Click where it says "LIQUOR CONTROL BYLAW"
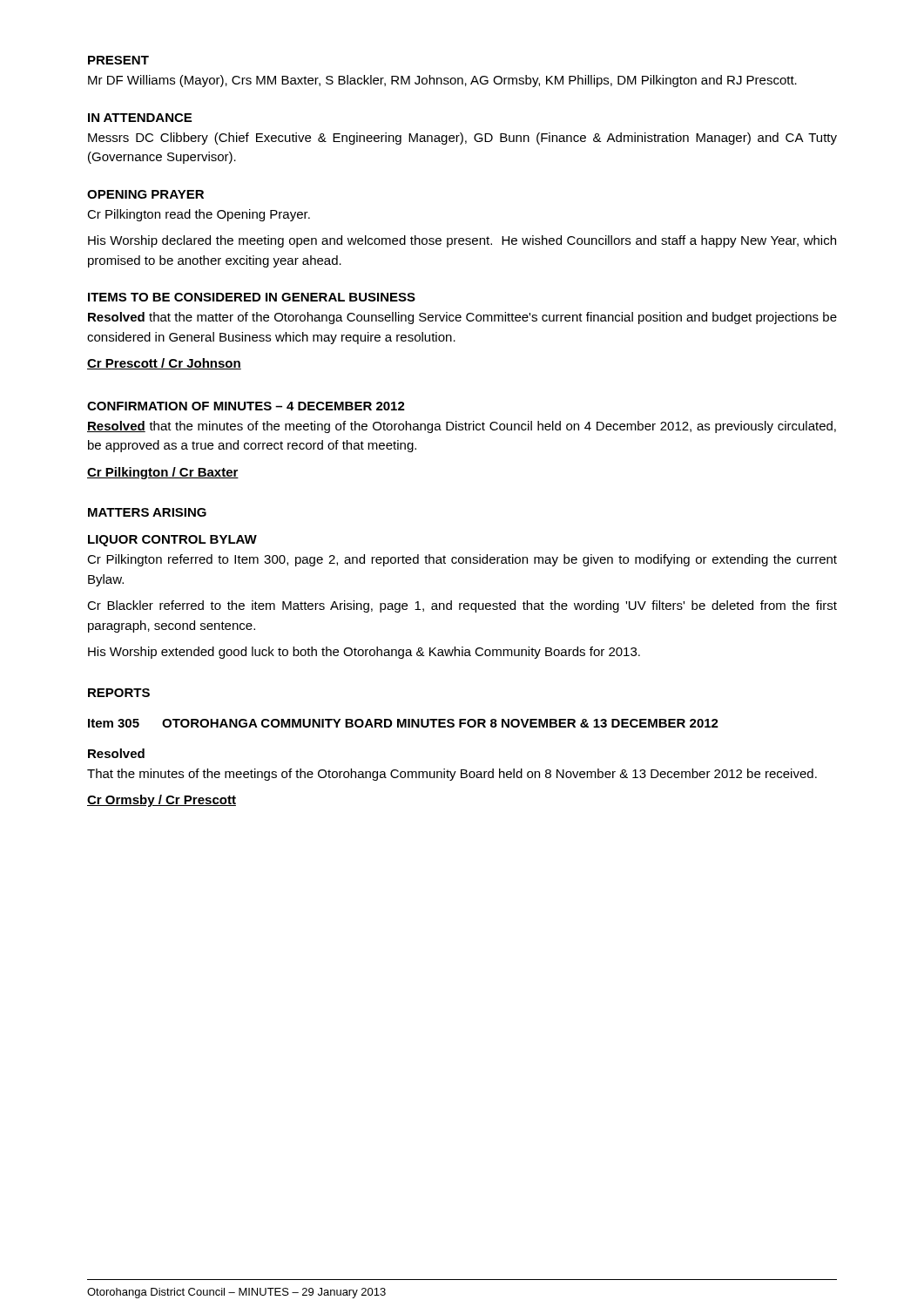This screenshot has width=924, height=1307. 172,539
